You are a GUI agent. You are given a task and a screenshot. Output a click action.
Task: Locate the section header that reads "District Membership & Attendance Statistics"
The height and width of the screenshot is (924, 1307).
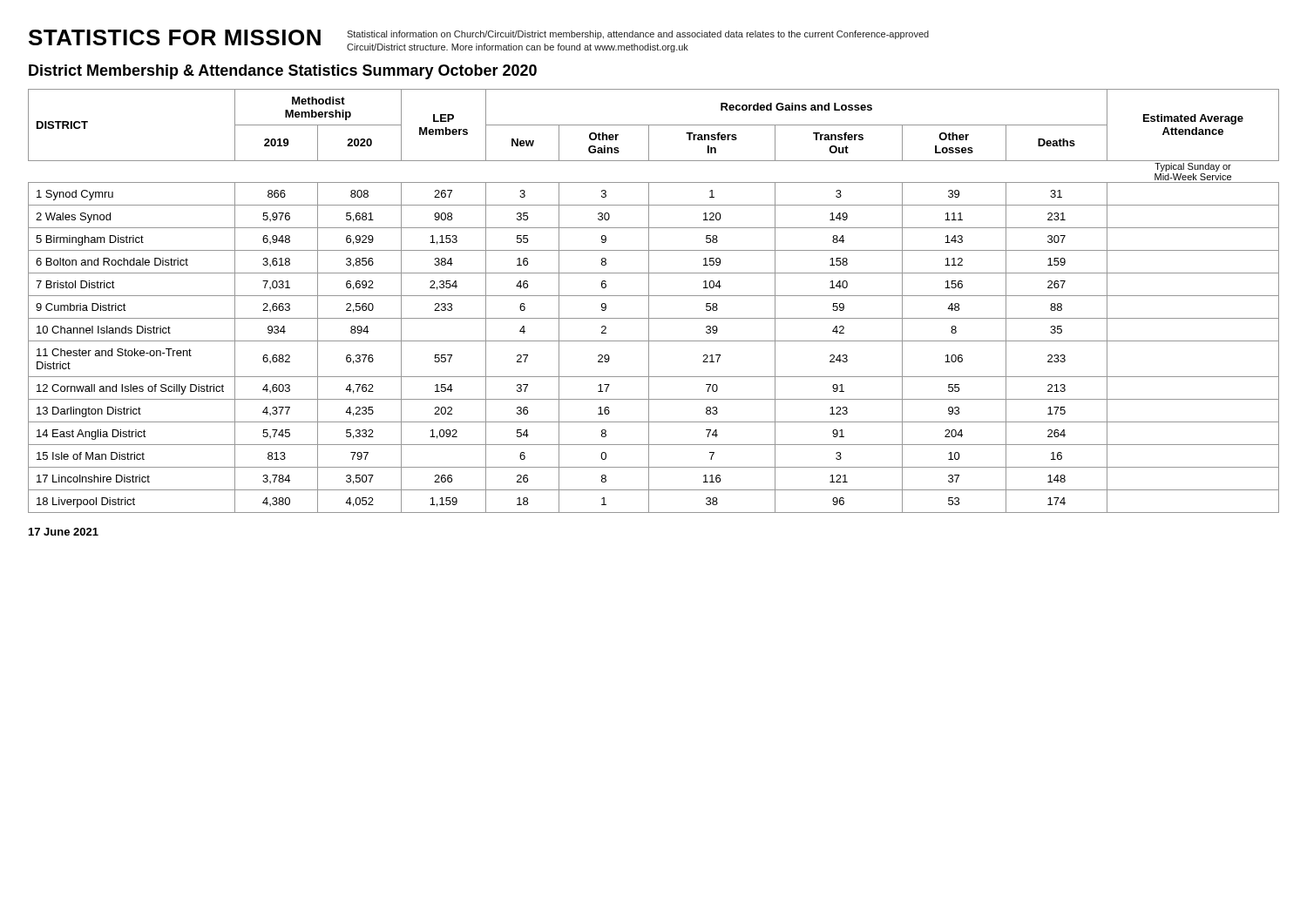283,70
